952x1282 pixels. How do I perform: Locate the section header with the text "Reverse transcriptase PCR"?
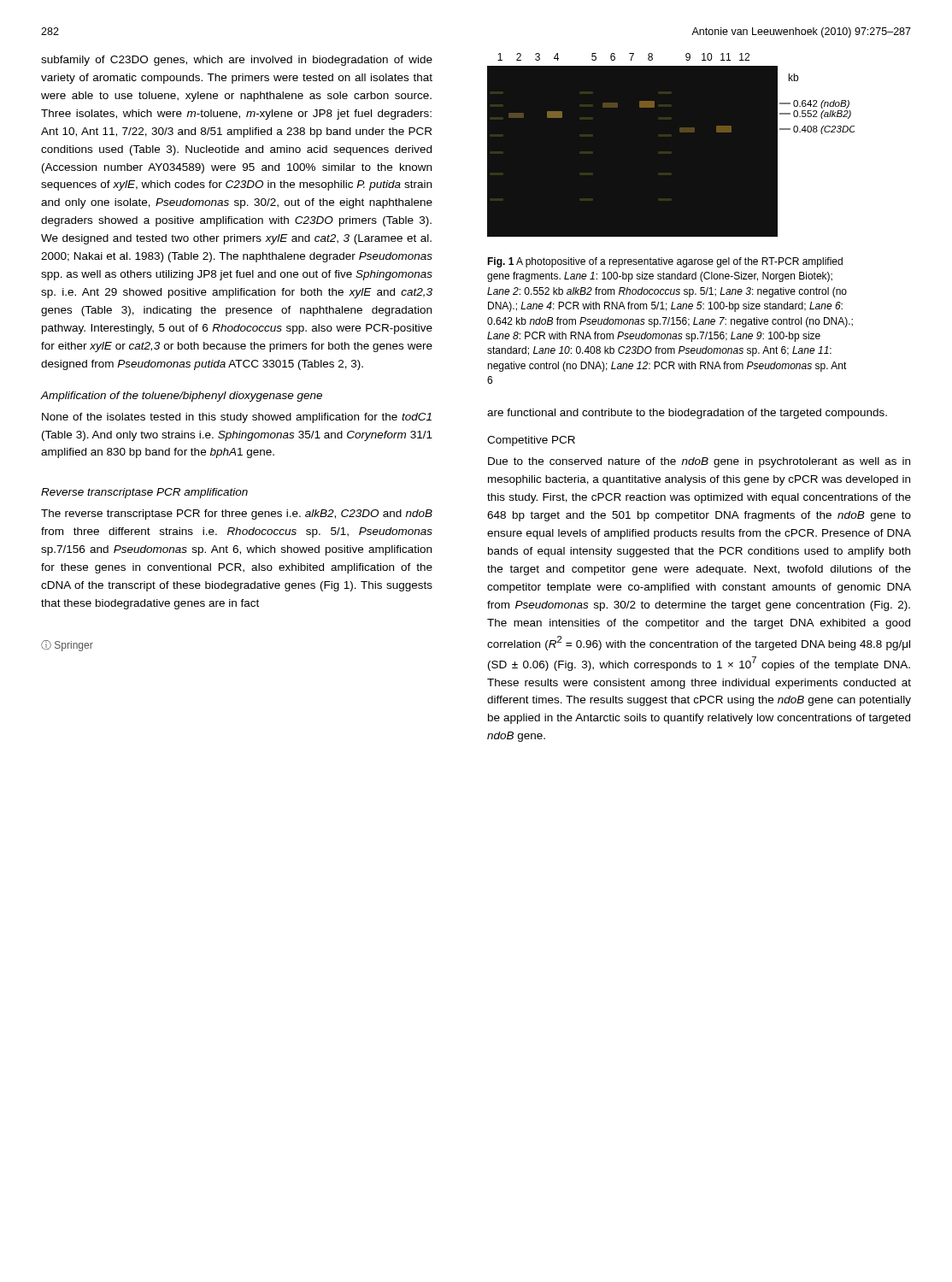[x=145, y=492]
